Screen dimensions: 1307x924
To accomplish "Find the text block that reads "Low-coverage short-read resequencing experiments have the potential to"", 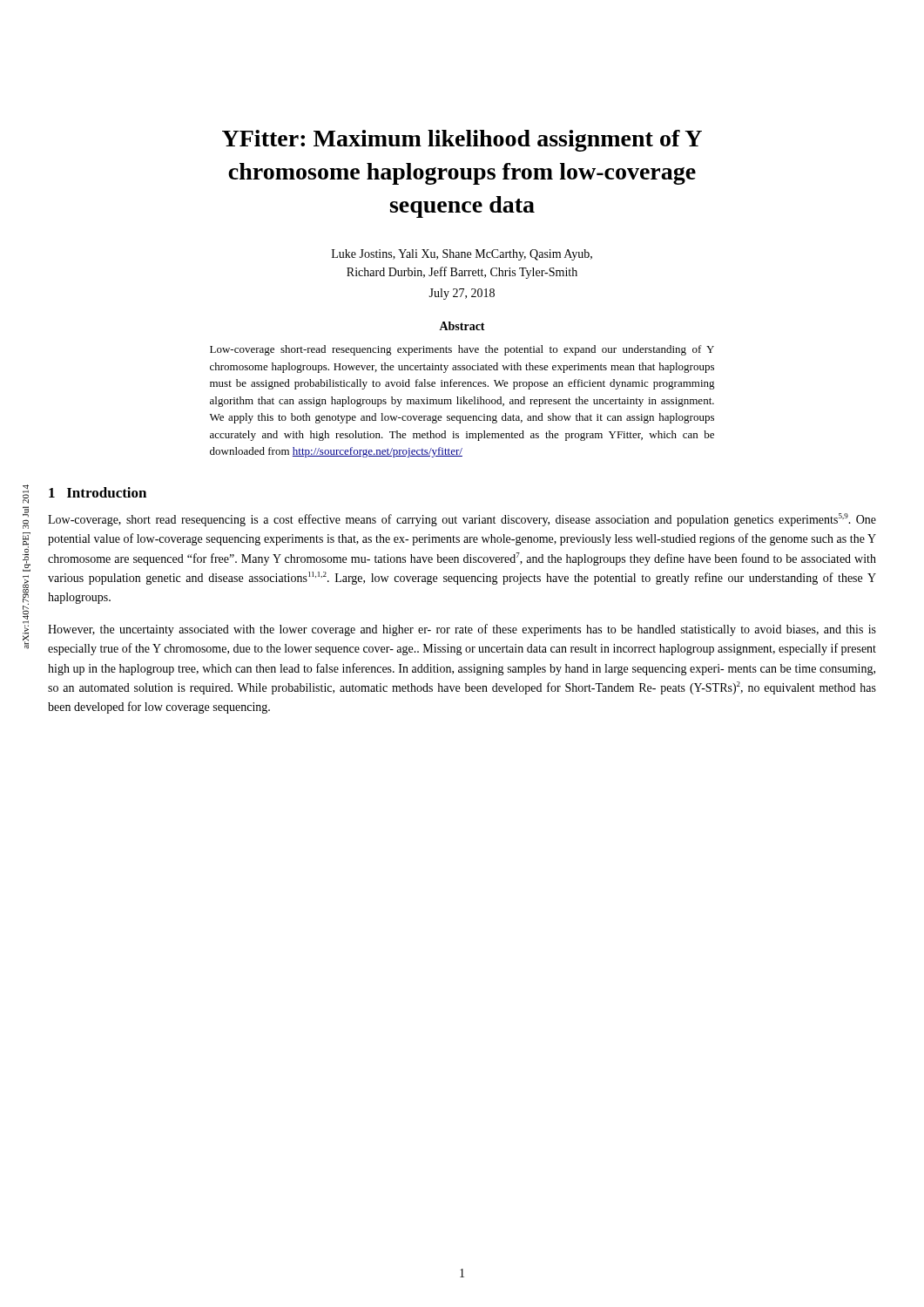I will [462, 400].
